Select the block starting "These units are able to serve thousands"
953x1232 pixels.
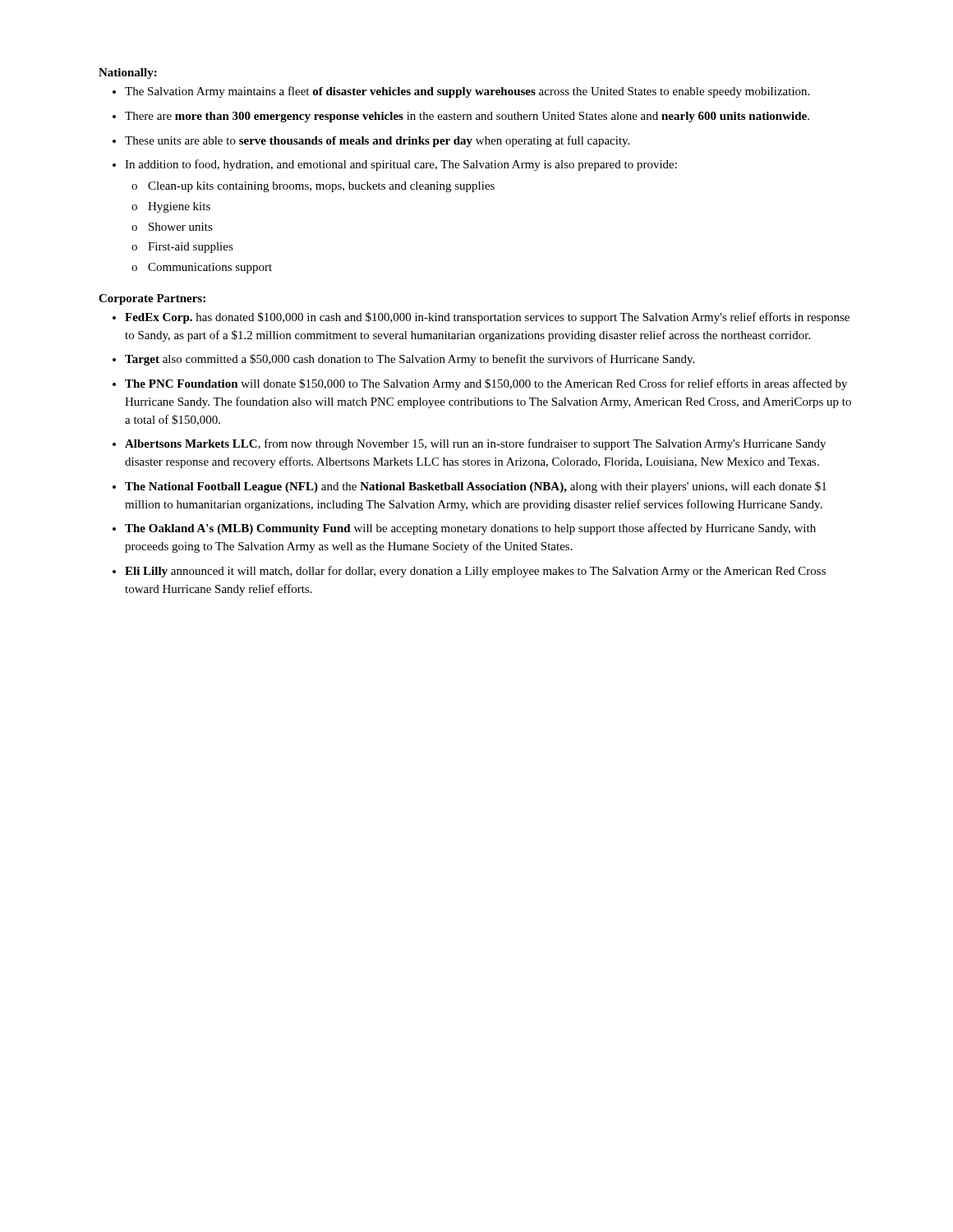[x=378, y=140]
